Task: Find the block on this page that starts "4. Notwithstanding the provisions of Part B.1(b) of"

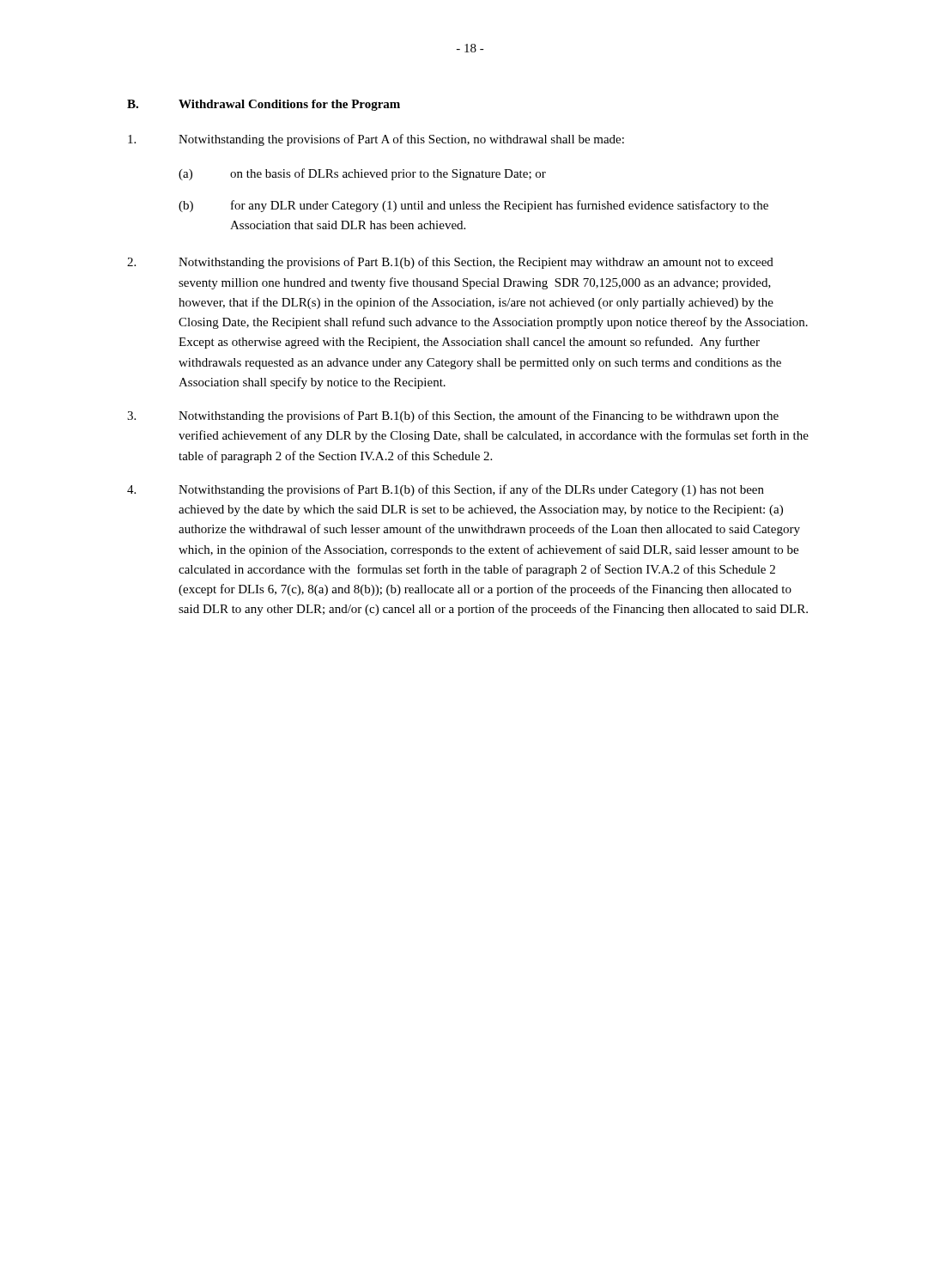Action: pos(470,550)
